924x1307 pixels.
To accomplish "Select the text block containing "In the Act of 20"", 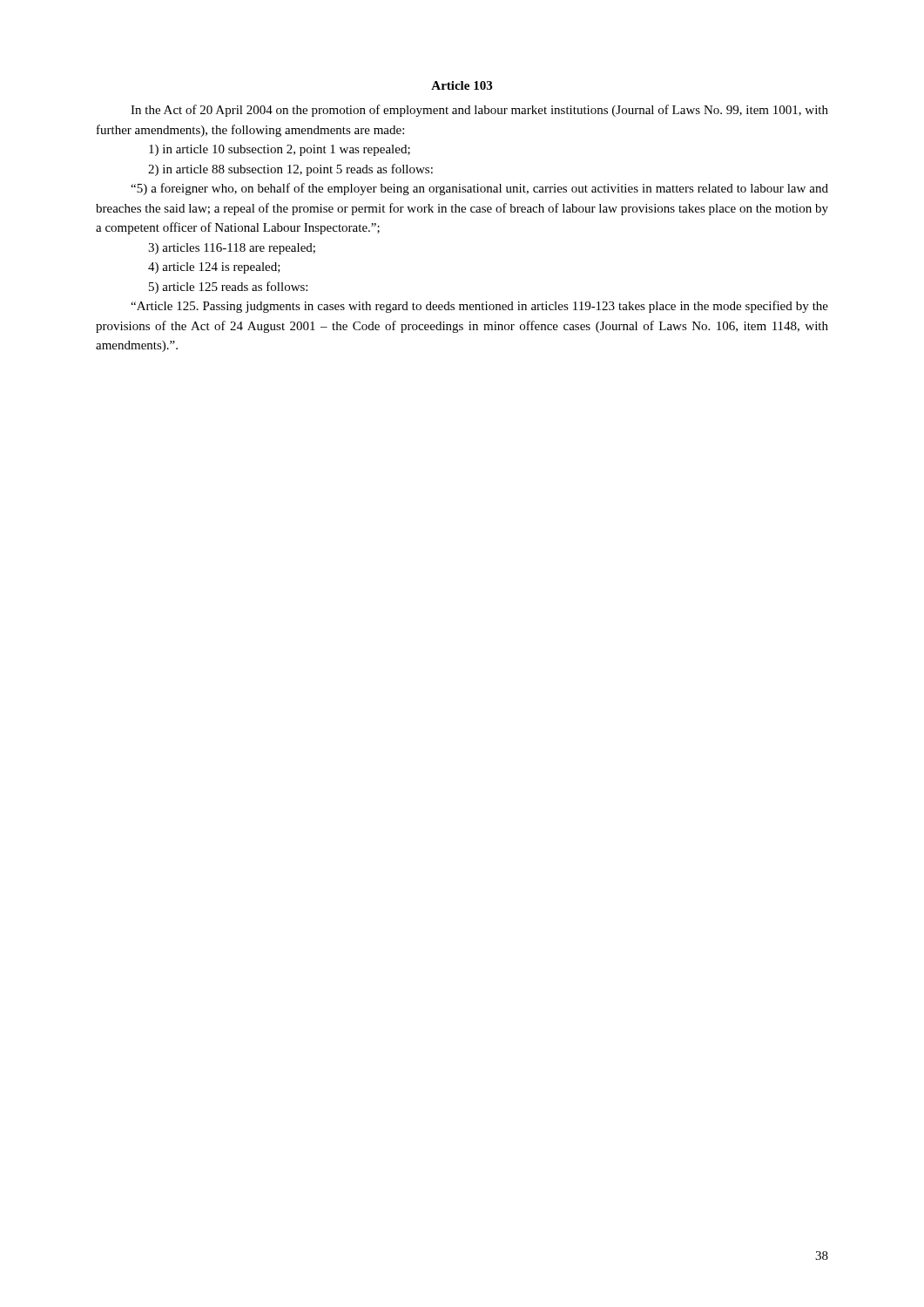I will 462,120.
